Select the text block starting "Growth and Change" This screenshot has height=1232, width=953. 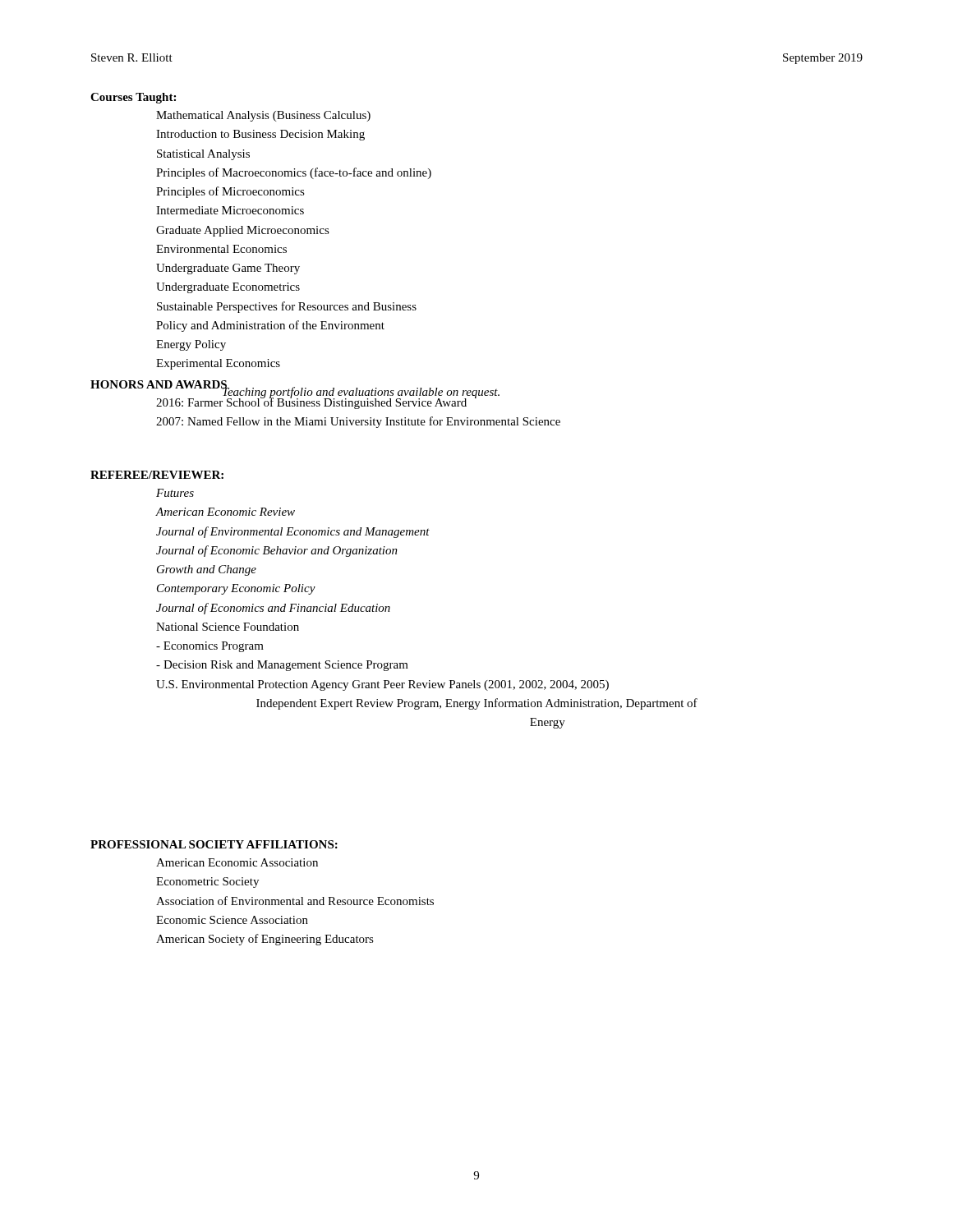(x=206, y=569)
